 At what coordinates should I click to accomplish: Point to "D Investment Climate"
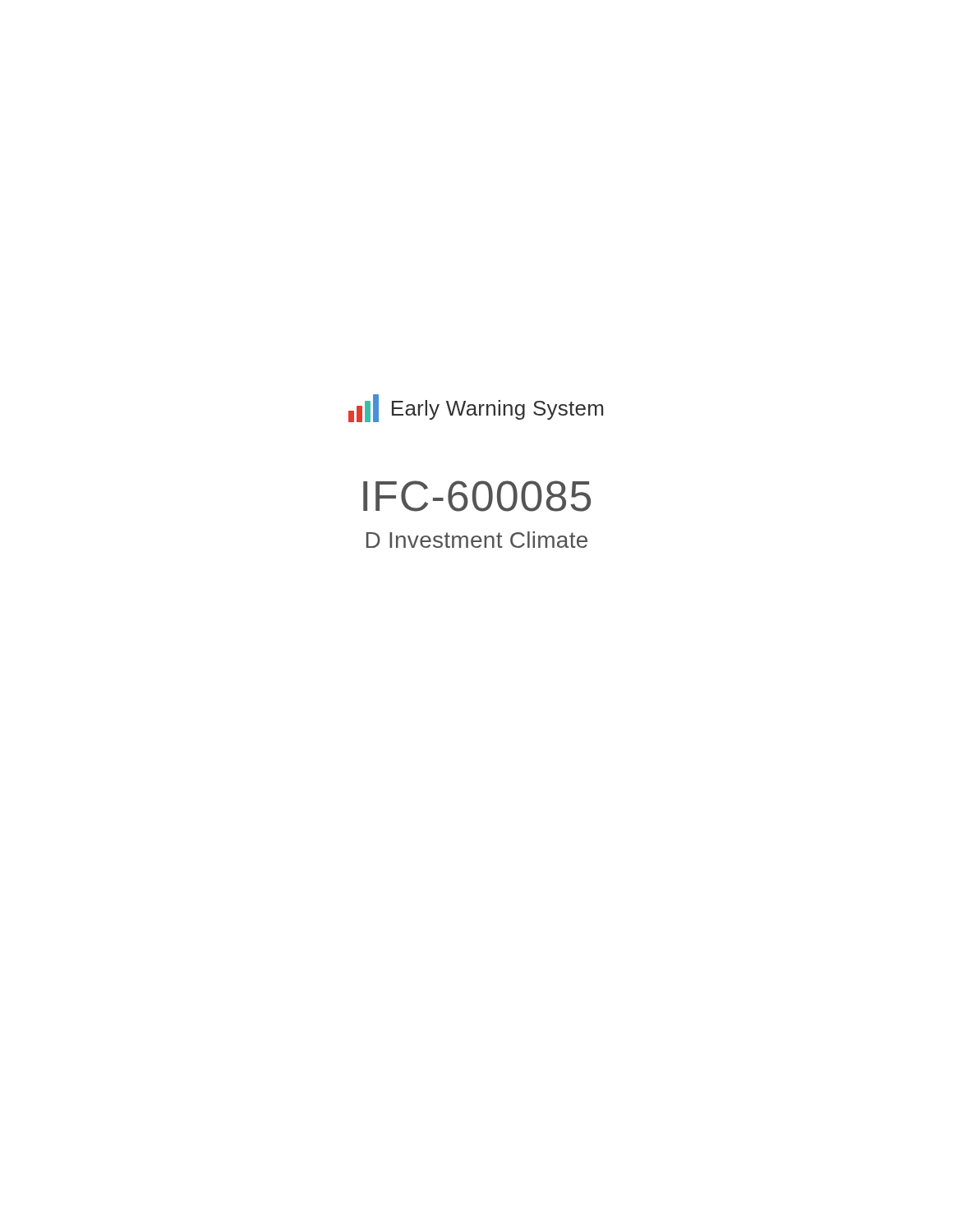pyautogui.click(x=476, y=540)
